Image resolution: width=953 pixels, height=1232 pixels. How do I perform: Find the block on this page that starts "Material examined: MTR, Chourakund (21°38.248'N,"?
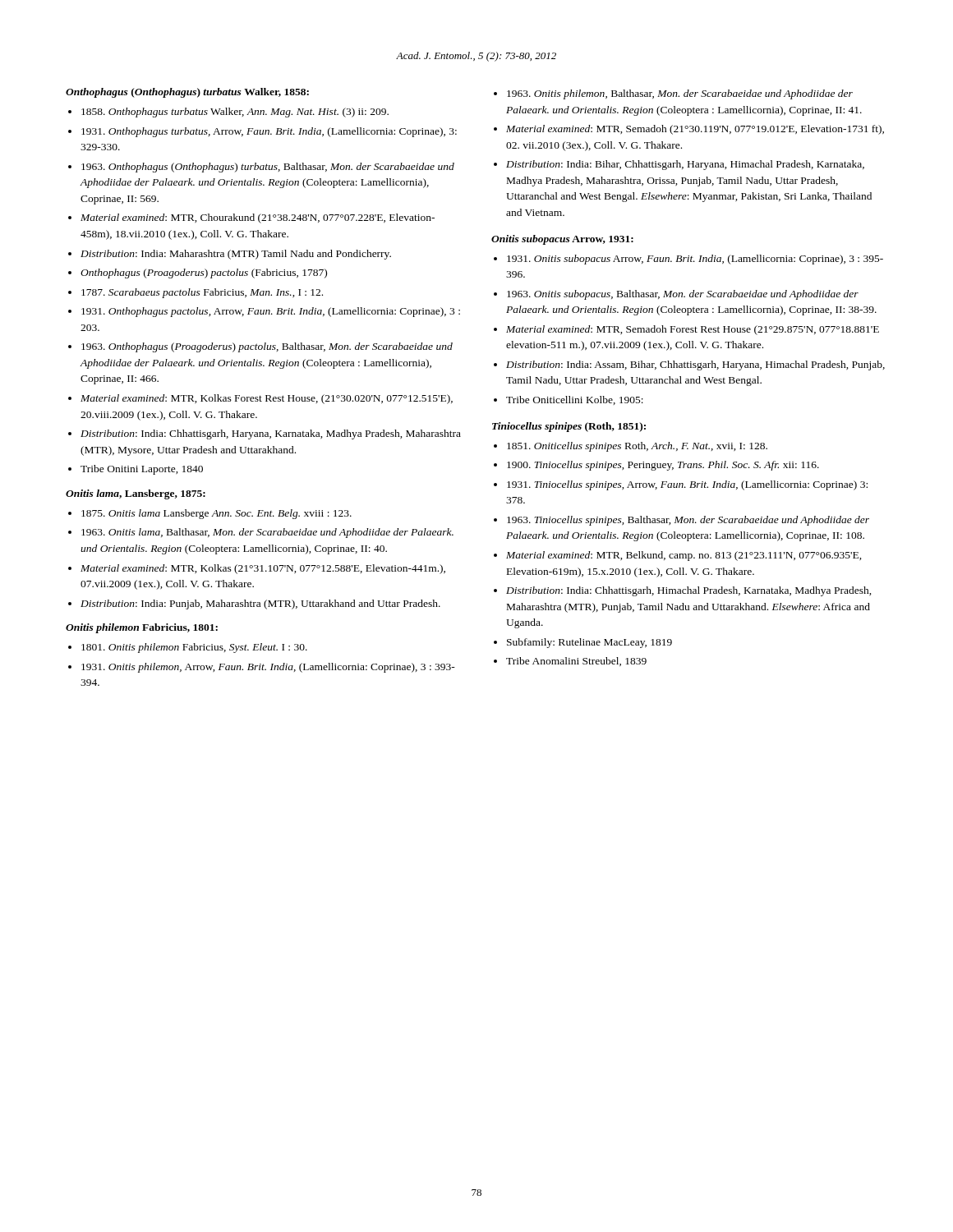point(258,226)
